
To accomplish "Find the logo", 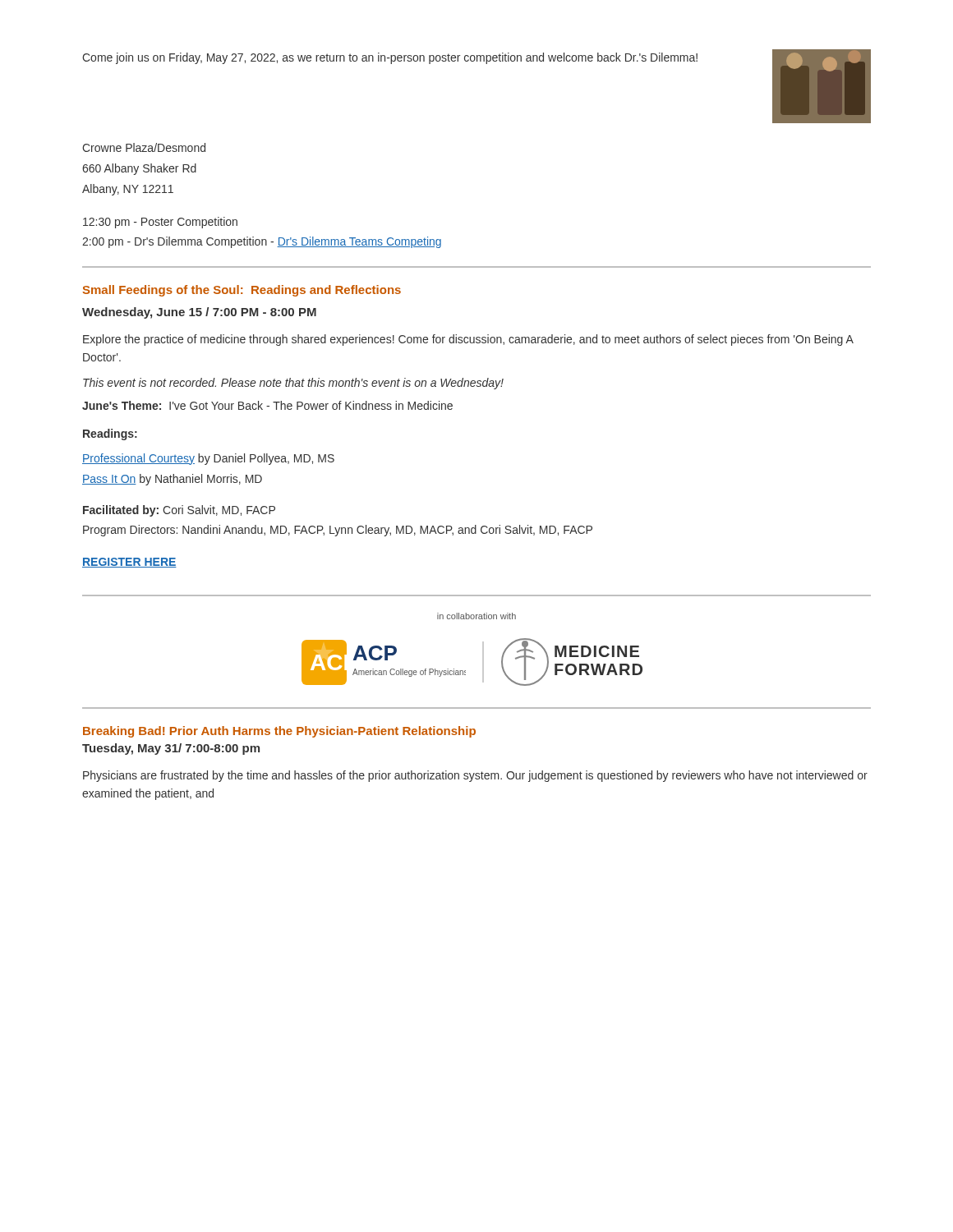I will point(476,650).
